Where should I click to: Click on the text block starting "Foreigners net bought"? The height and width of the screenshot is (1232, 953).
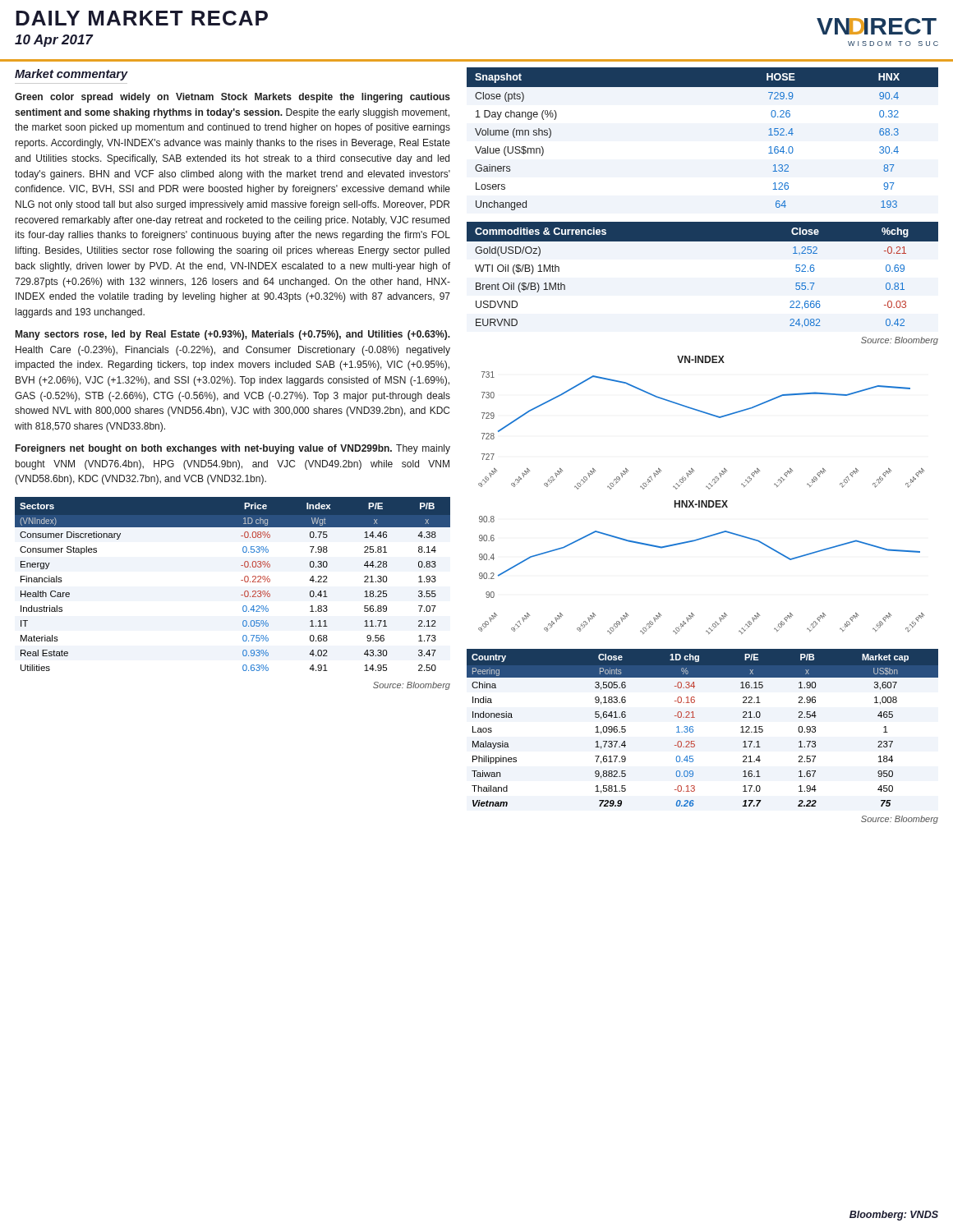pyautogui.click(x=232, y=464)
